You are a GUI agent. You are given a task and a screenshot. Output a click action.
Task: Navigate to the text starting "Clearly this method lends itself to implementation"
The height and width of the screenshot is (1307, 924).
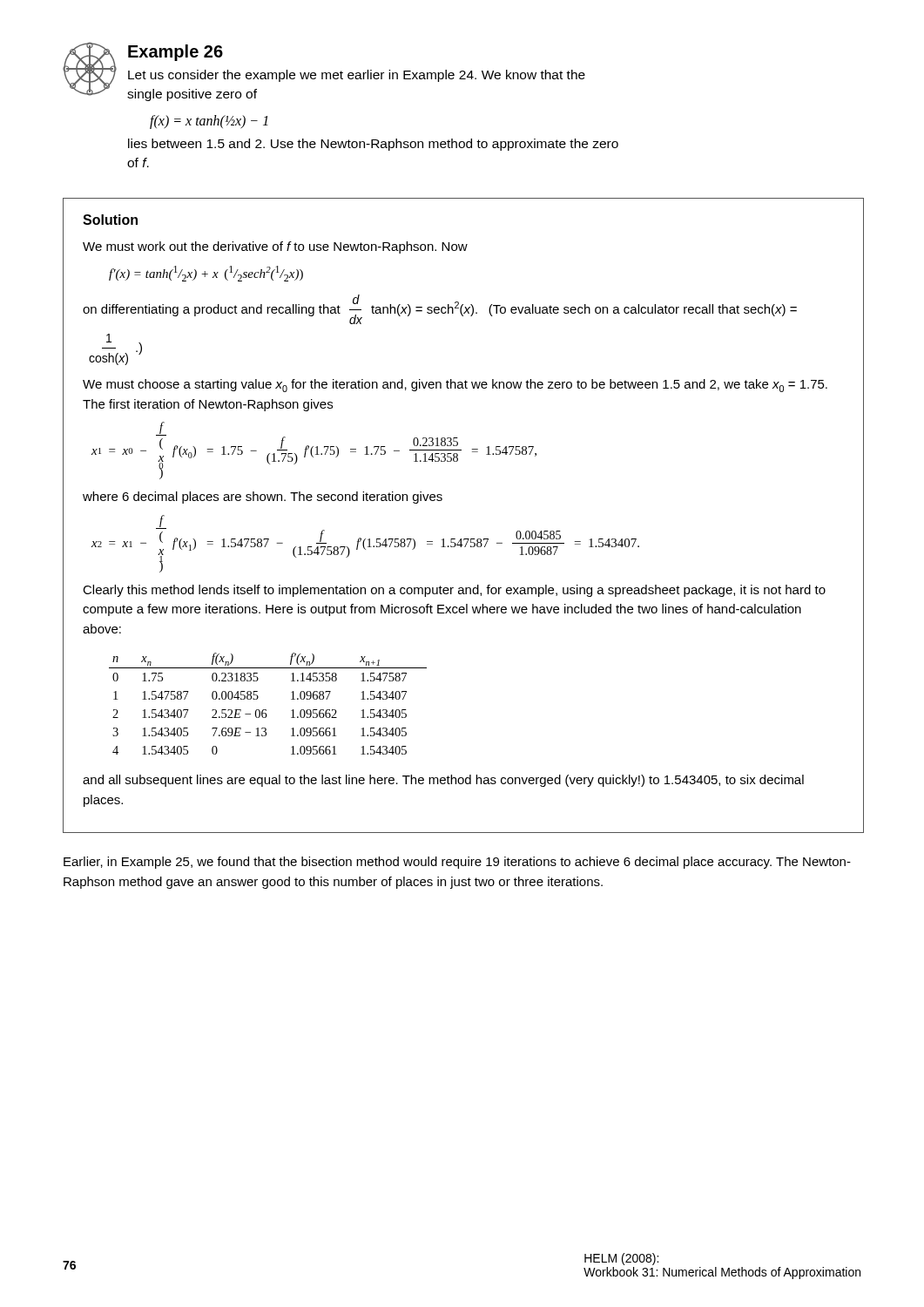[x=454, y=609]
